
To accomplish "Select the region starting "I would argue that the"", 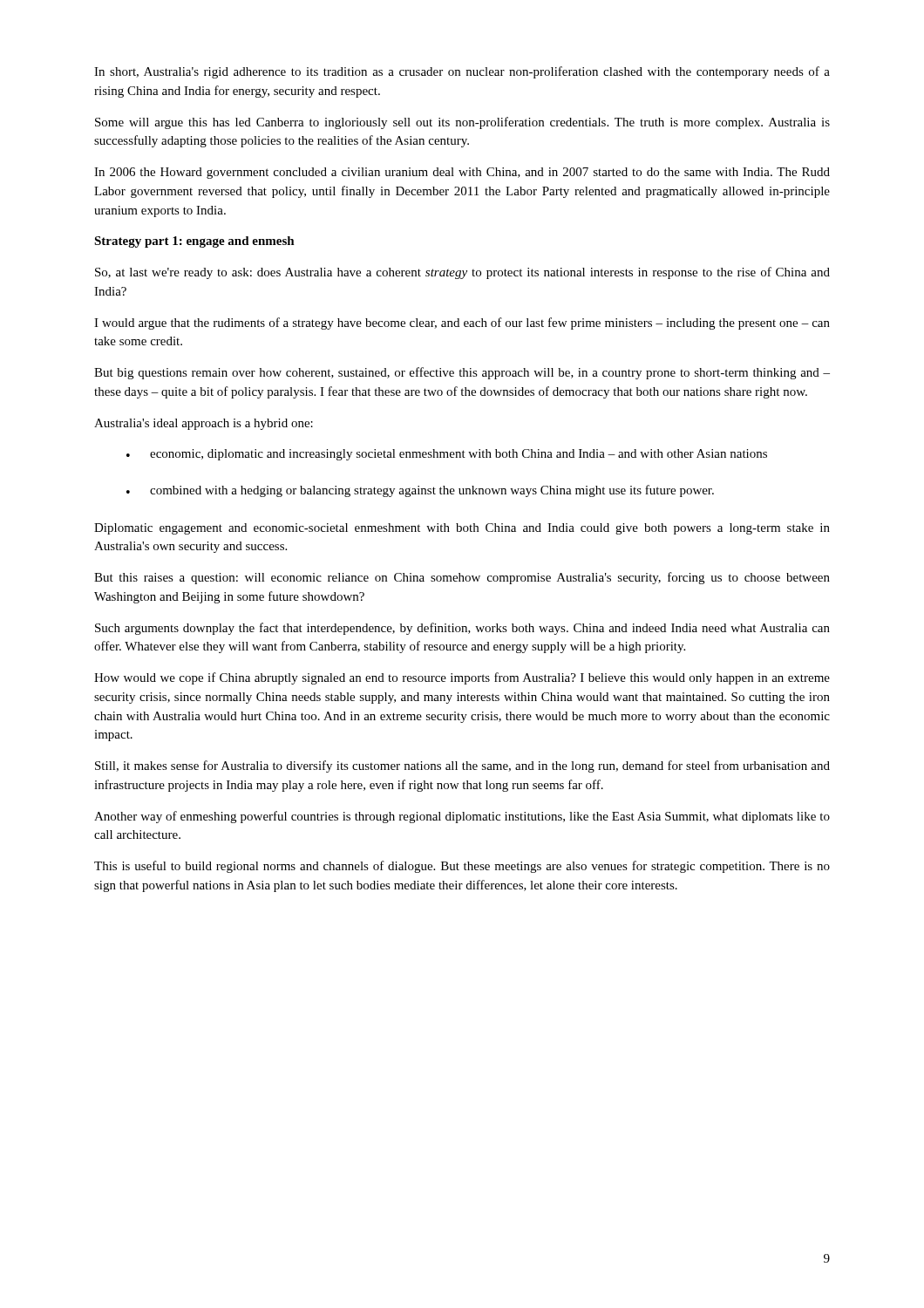I will coord(462,332).
